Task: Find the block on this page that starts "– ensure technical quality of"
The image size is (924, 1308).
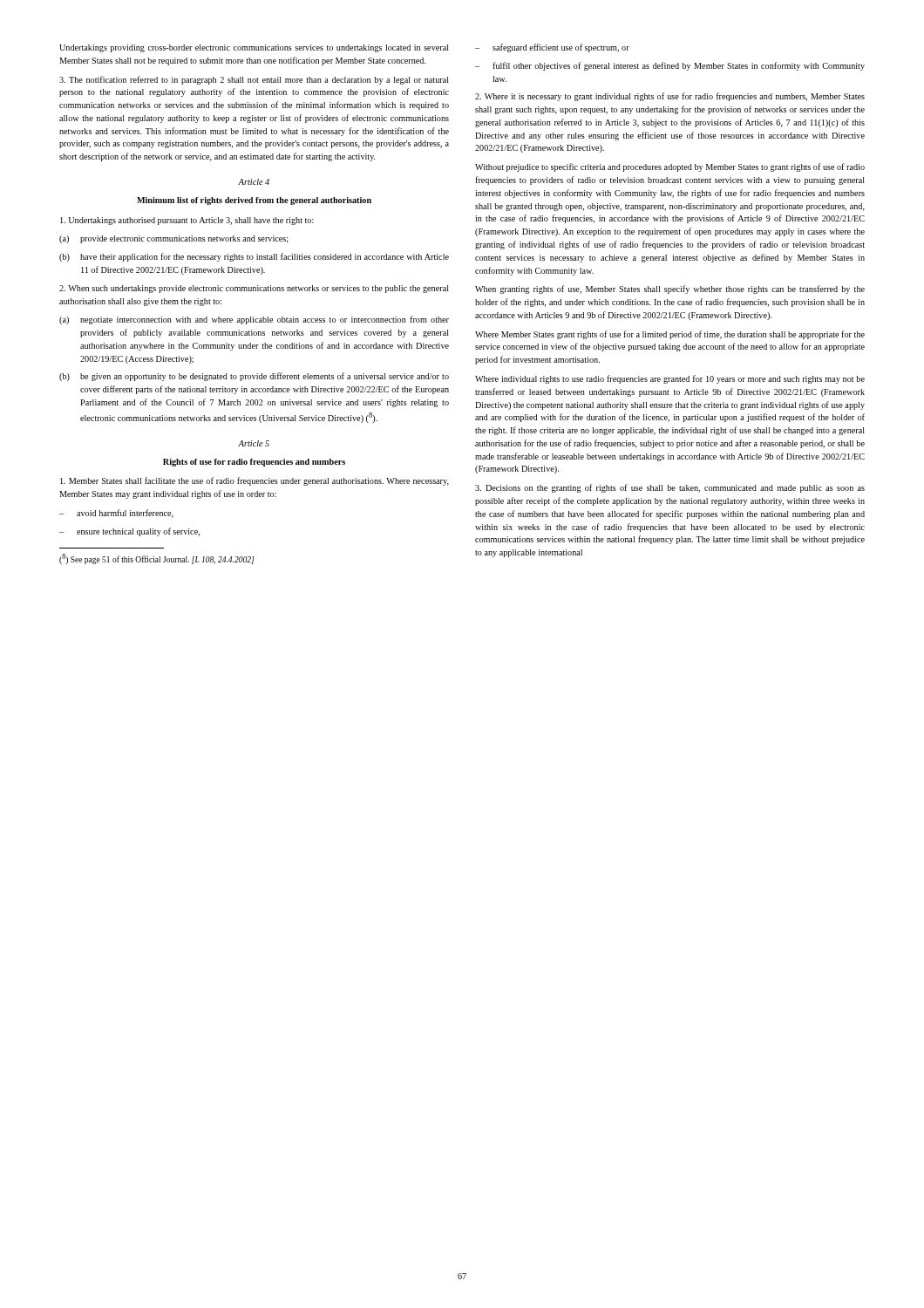Action: click(129, 532)
